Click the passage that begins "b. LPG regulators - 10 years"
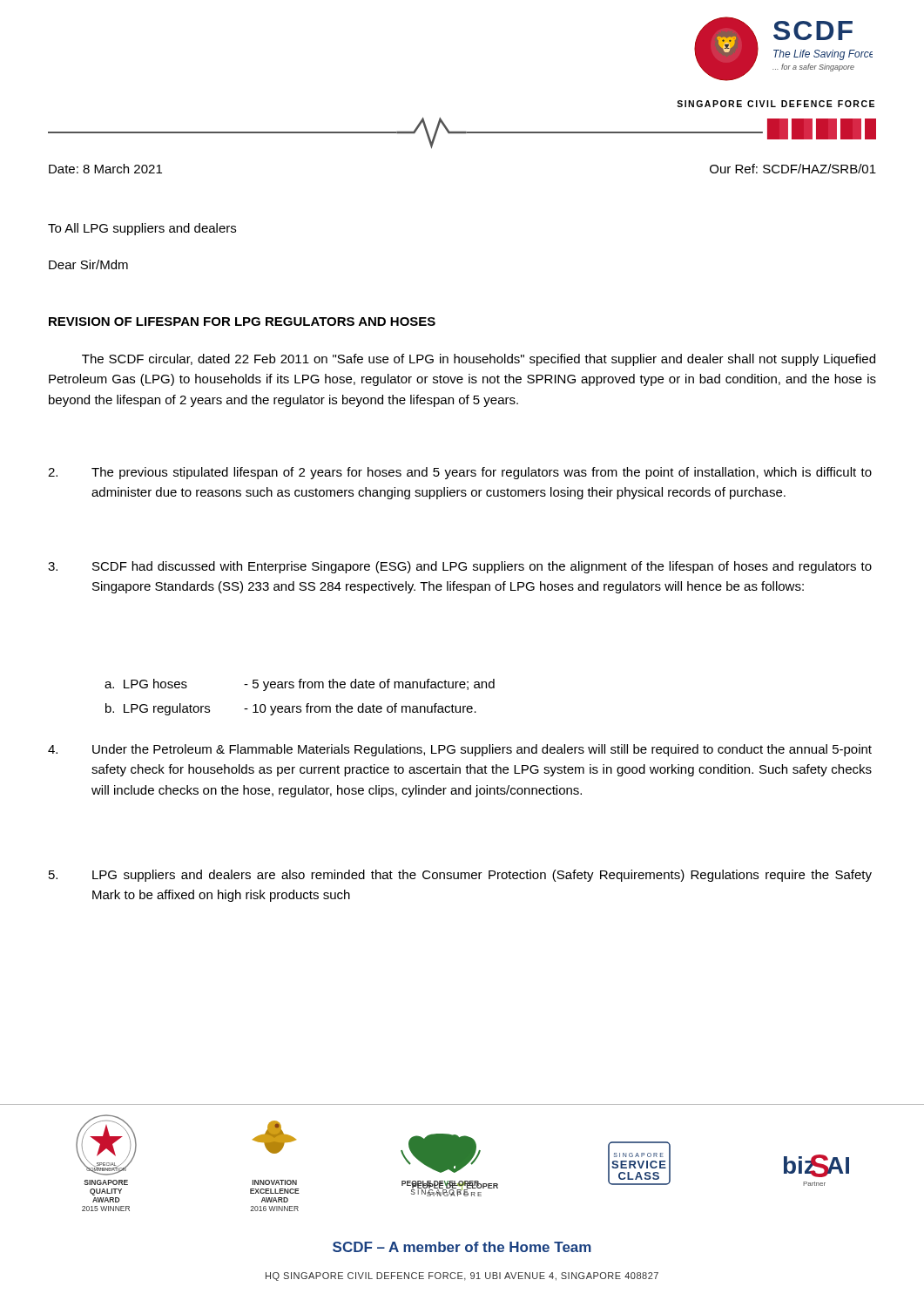Image resolution: width=924 pixels, height=1307 pixels. point(291,708)
